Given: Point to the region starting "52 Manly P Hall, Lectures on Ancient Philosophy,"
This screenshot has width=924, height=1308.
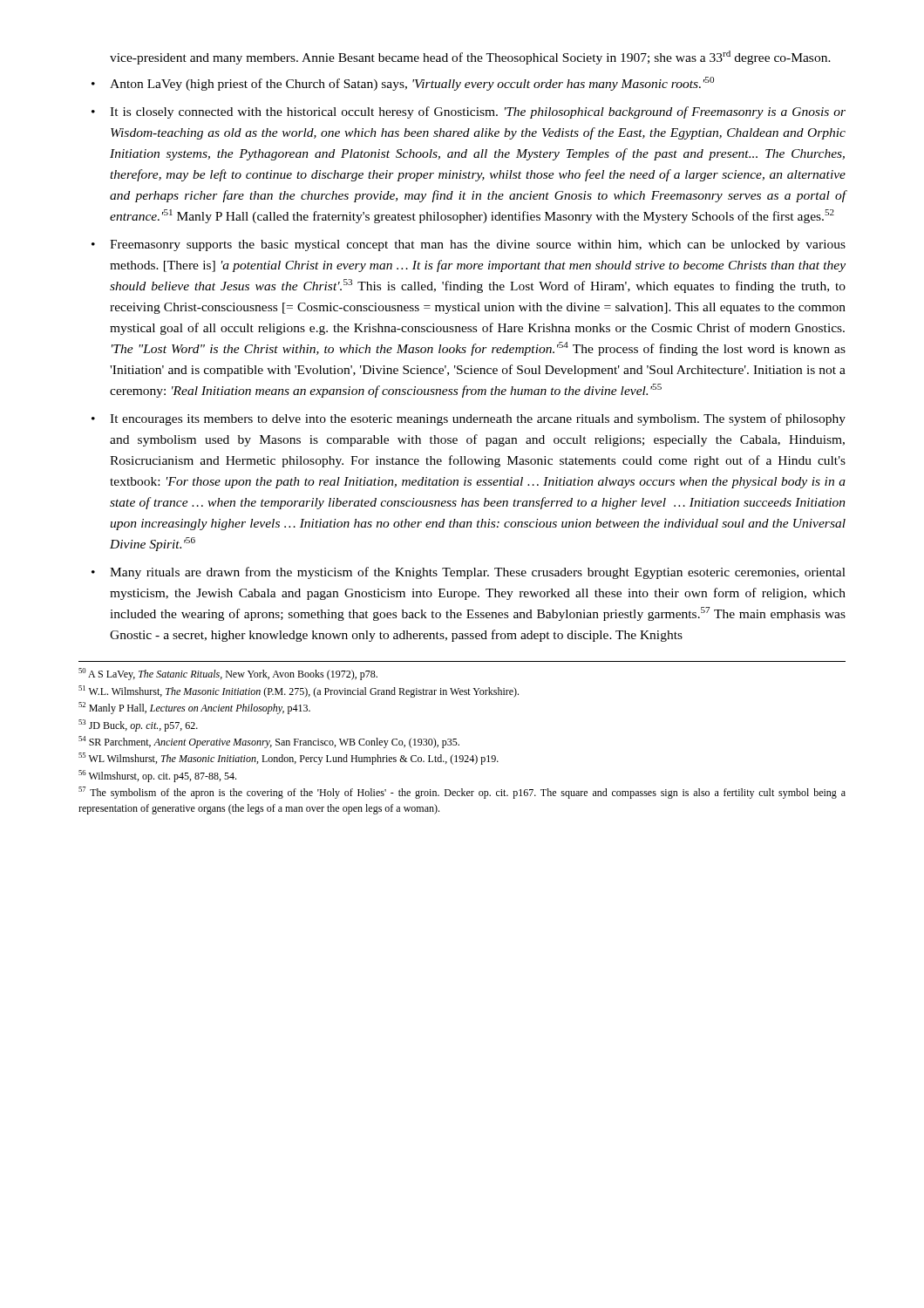Looking at the screenshot, I should coord(195,708).
